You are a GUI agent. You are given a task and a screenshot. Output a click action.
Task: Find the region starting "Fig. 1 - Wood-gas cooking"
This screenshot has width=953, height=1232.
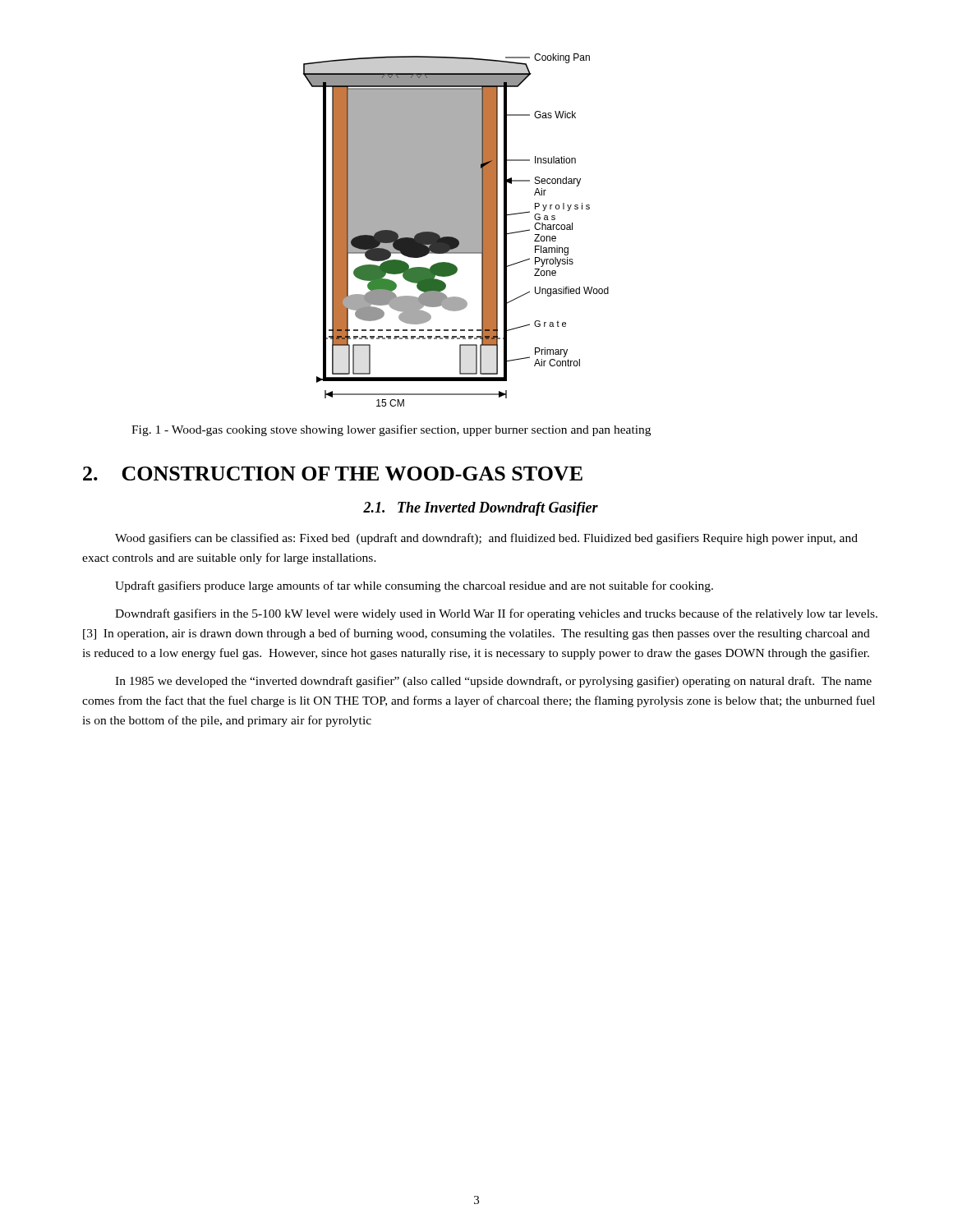coord(391,429)
